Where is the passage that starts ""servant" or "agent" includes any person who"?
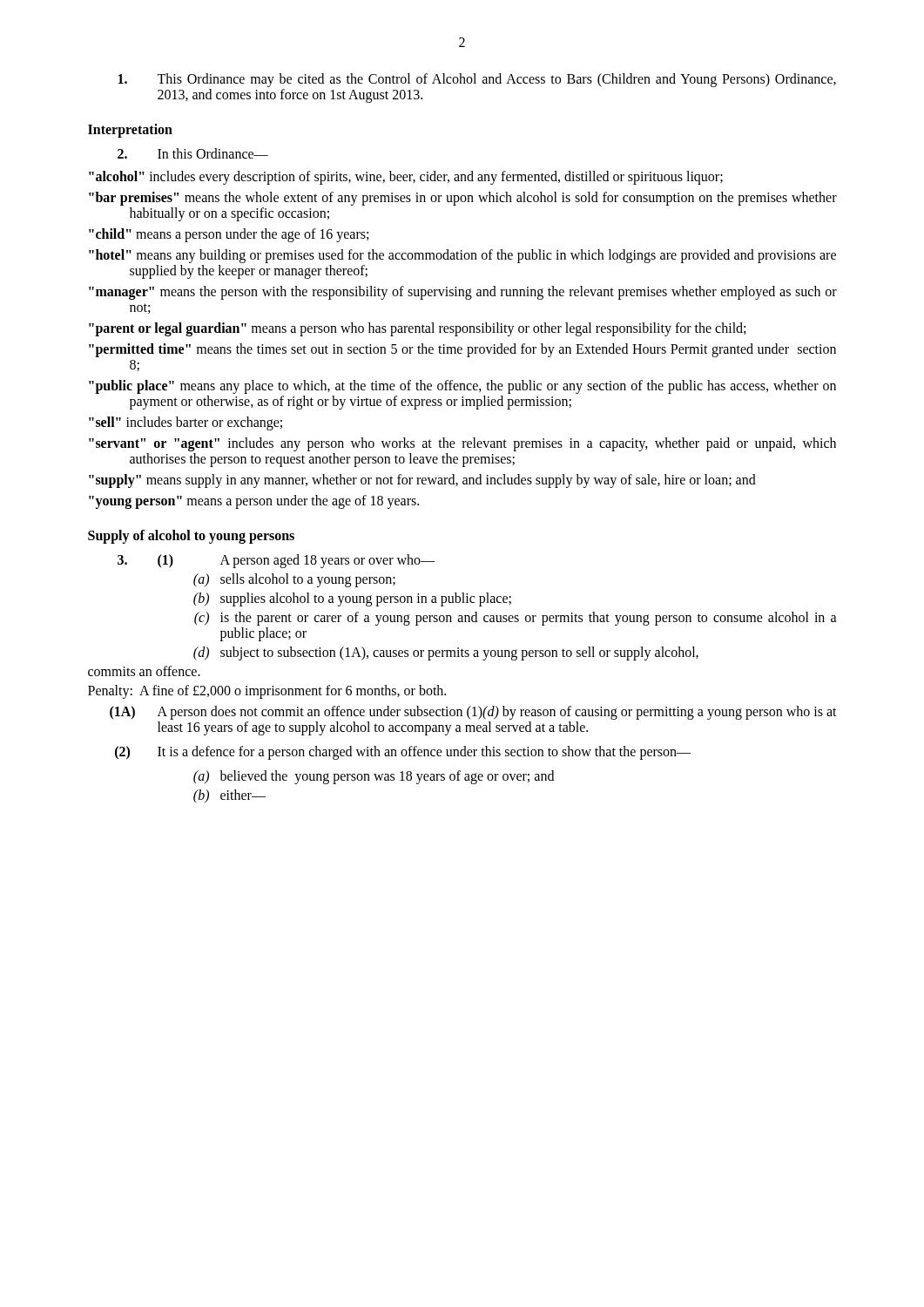This screenshot has height=1307, width=924. point(462,451)
